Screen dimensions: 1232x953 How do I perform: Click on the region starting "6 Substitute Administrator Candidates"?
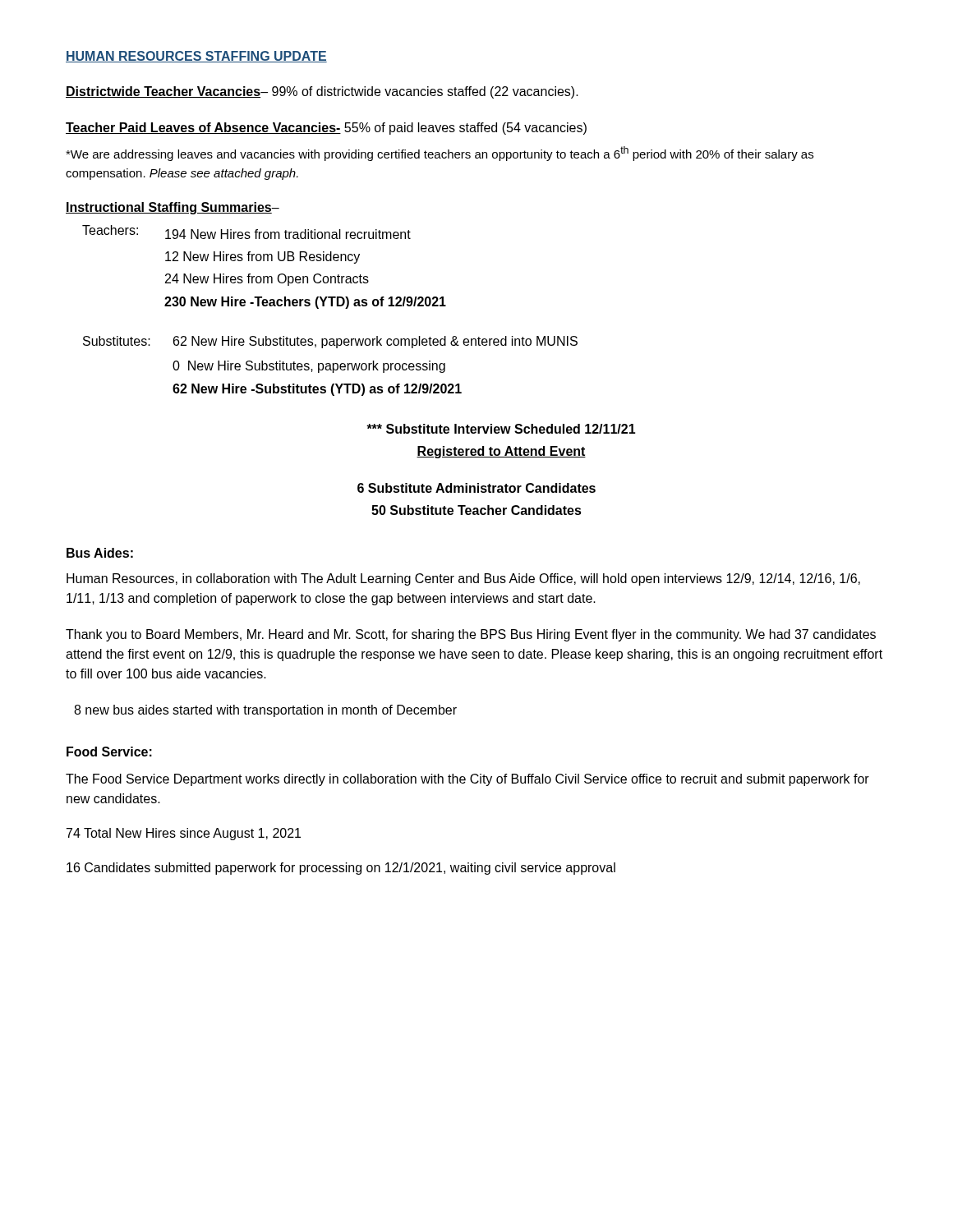coord(476,500)
